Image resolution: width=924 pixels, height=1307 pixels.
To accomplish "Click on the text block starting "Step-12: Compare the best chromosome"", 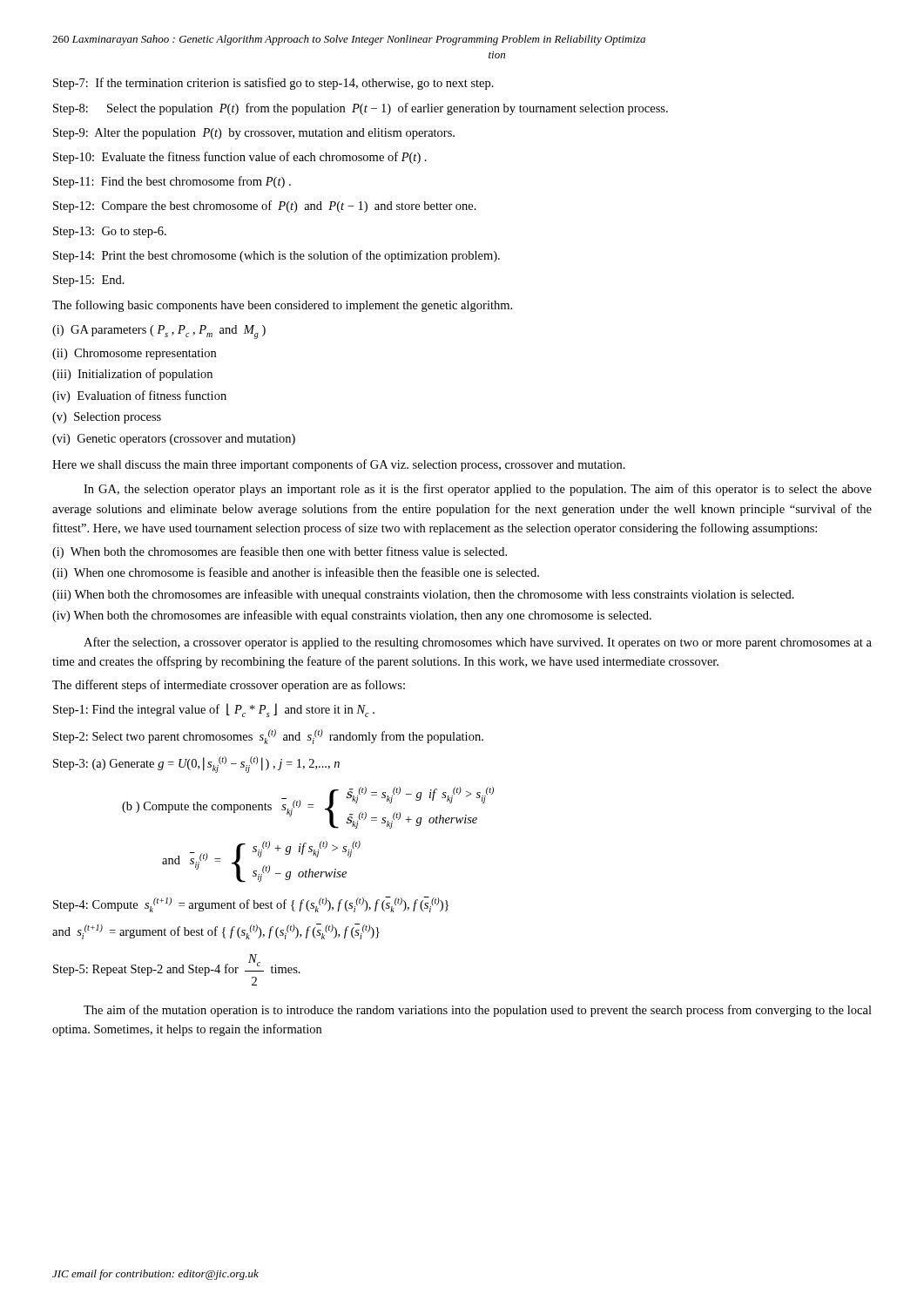I will tap(264, 206).
